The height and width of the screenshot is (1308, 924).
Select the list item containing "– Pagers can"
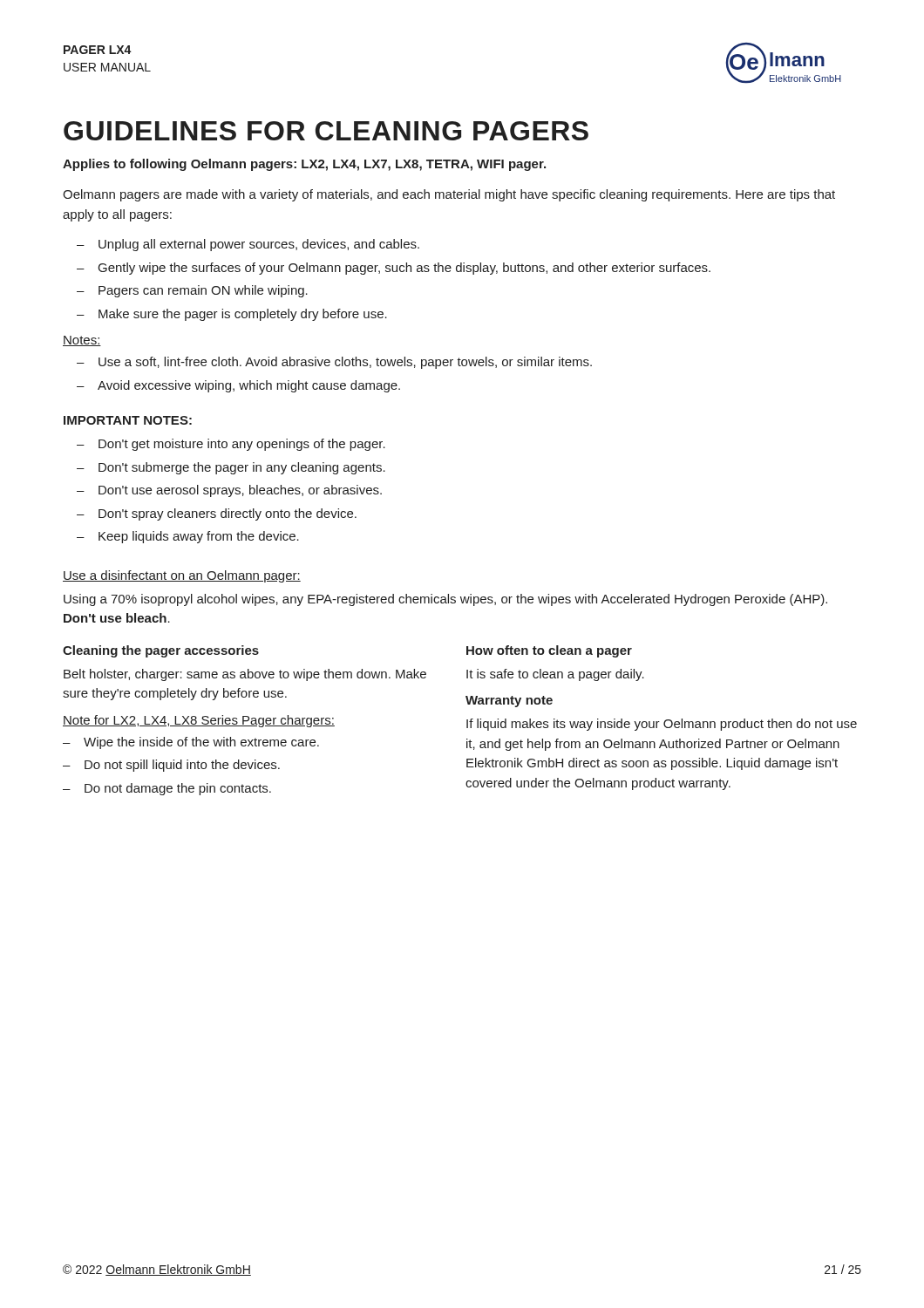[193, 291]
